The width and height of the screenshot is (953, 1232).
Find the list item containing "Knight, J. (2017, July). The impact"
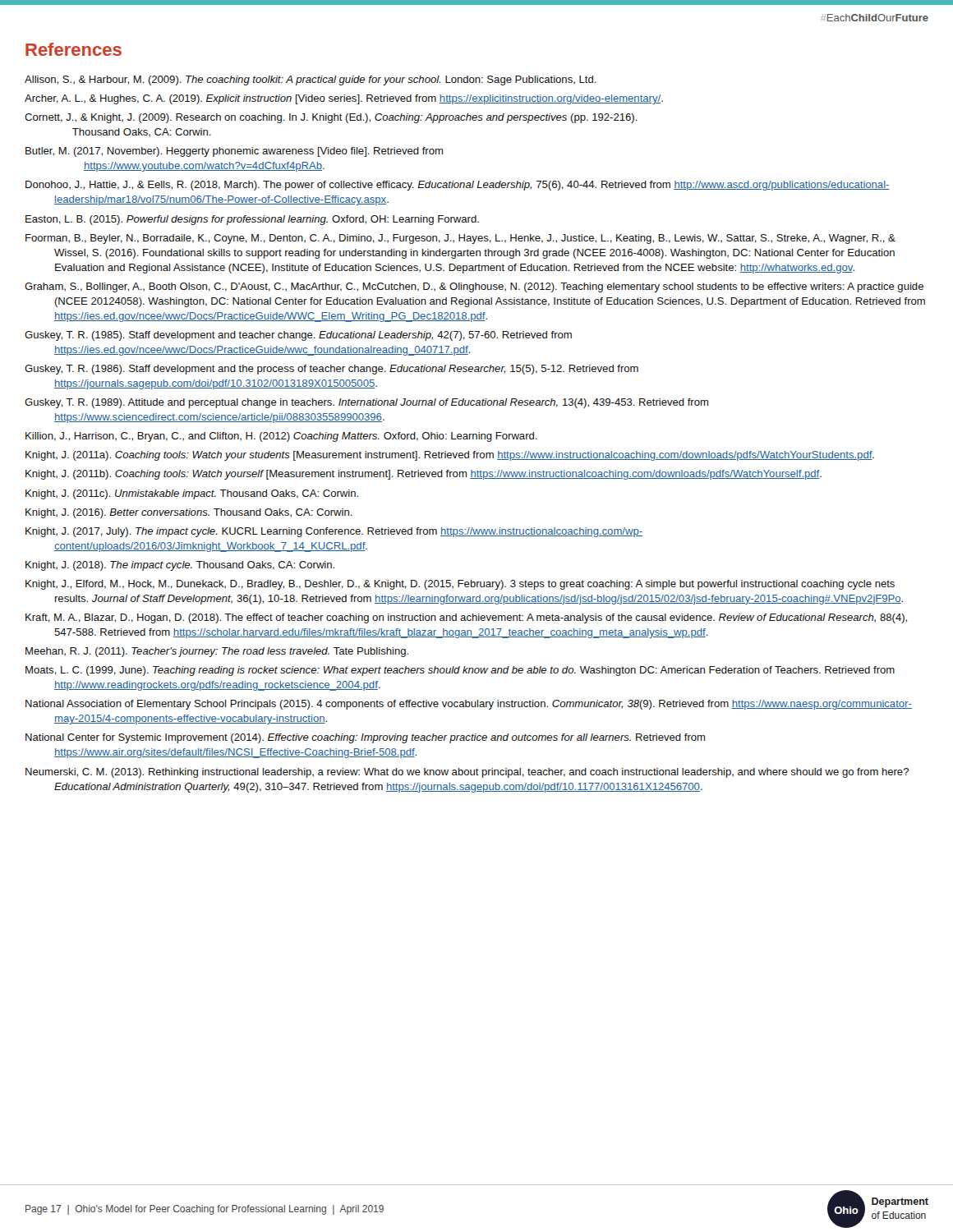[334, 538]
